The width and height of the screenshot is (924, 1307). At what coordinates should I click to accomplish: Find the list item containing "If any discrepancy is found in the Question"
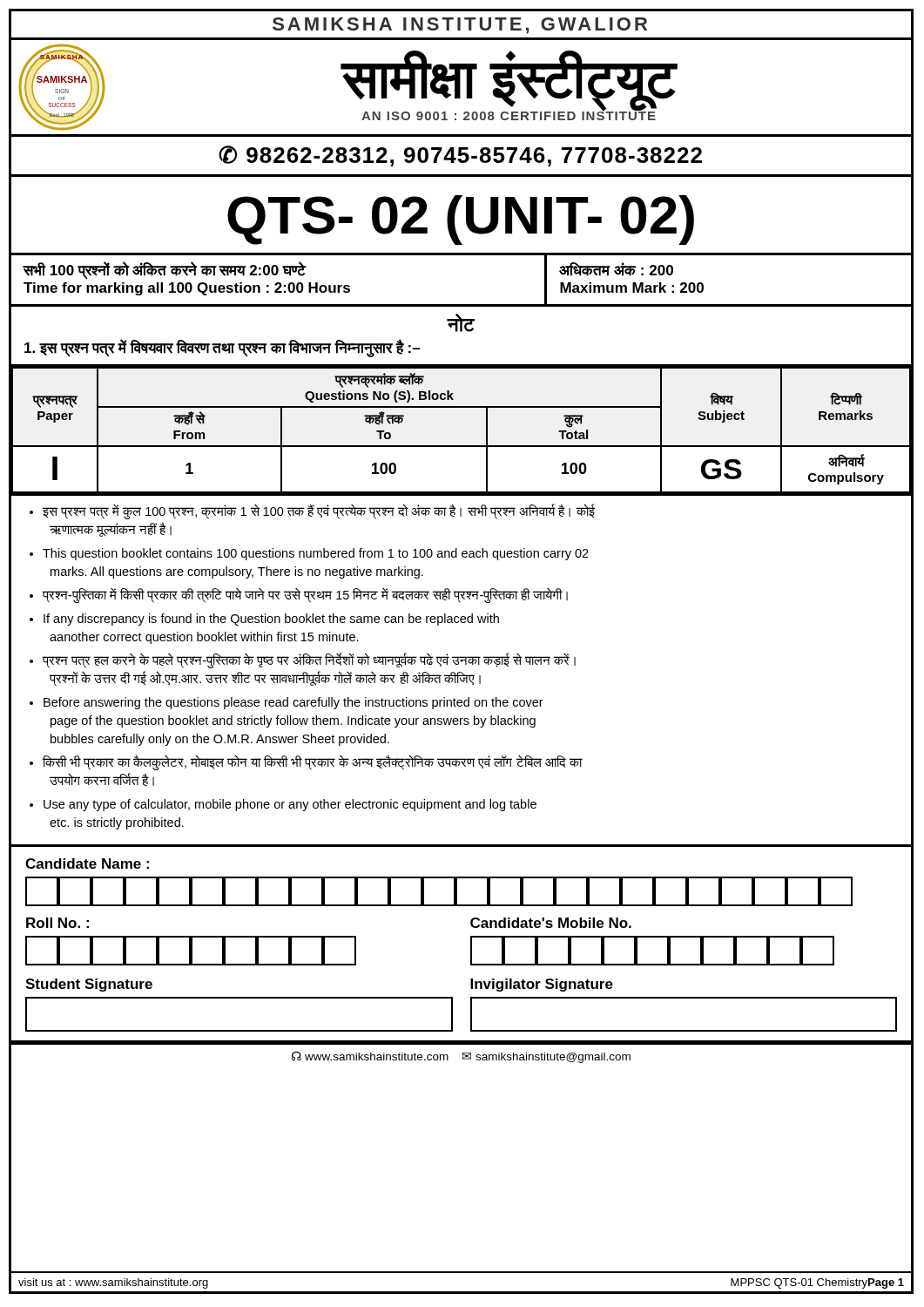271,628
